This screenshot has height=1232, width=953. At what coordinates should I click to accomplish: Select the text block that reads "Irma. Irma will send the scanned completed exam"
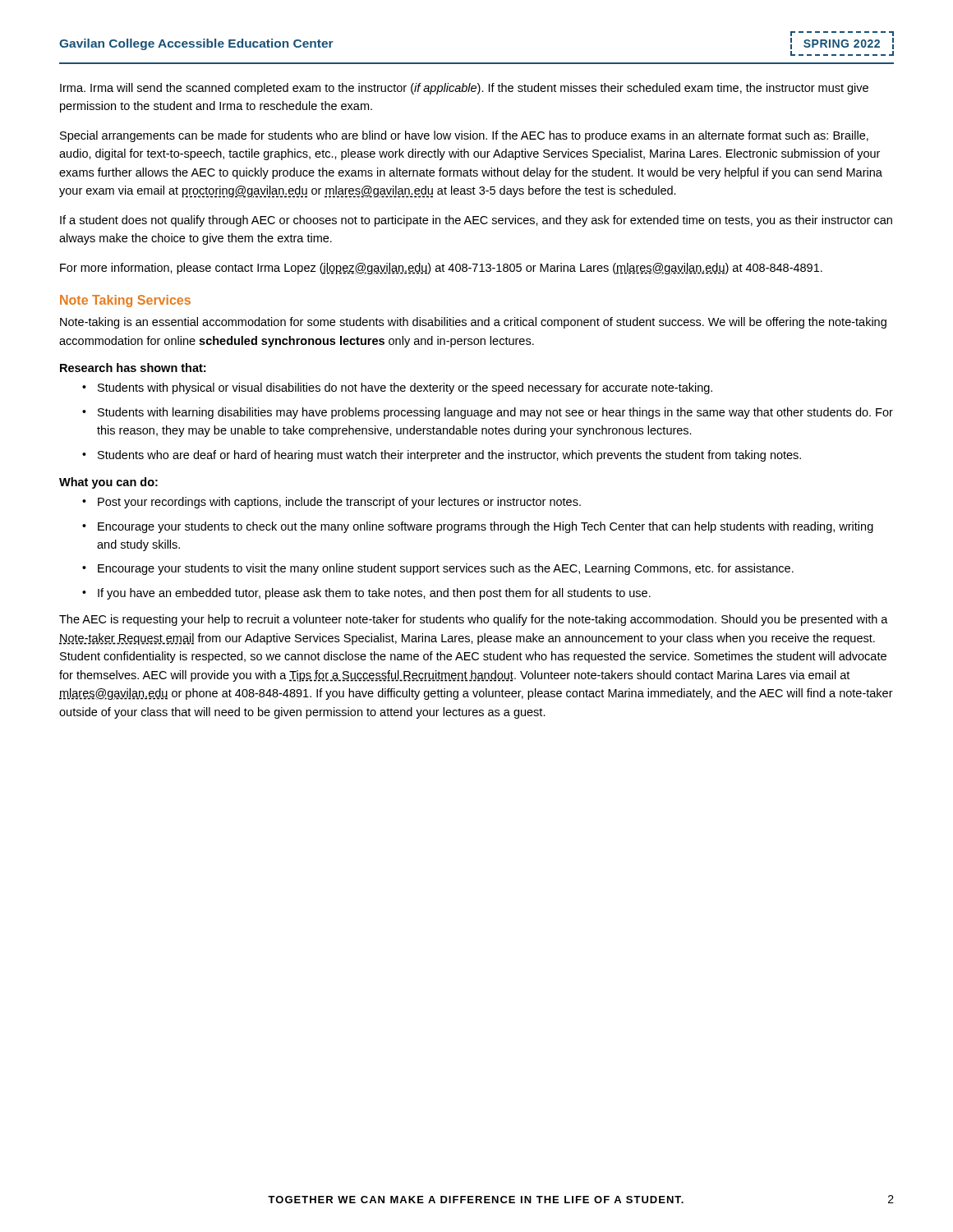pos(464,97)
